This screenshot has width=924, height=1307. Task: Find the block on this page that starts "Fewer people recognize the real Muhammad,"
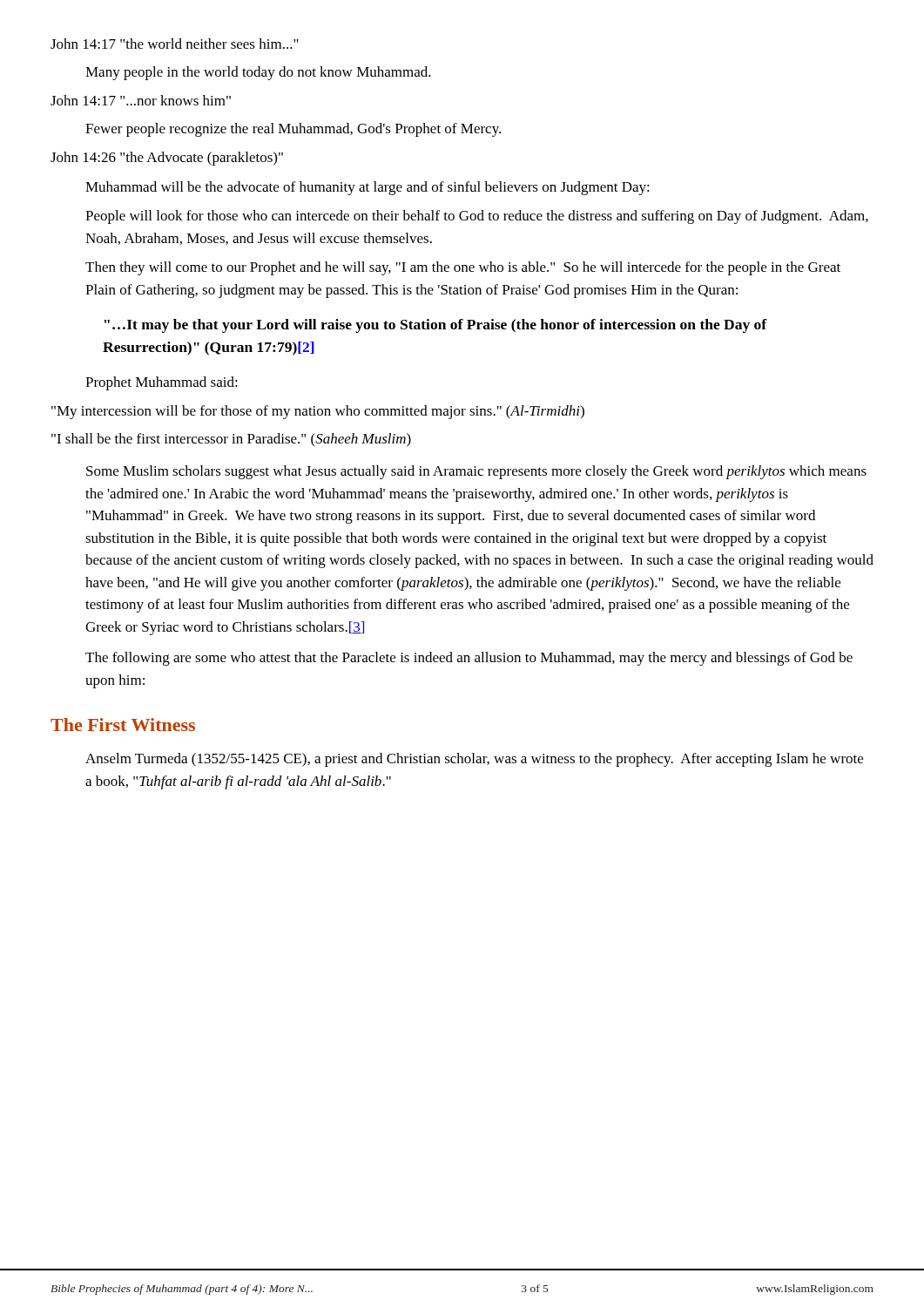point(294,128)
